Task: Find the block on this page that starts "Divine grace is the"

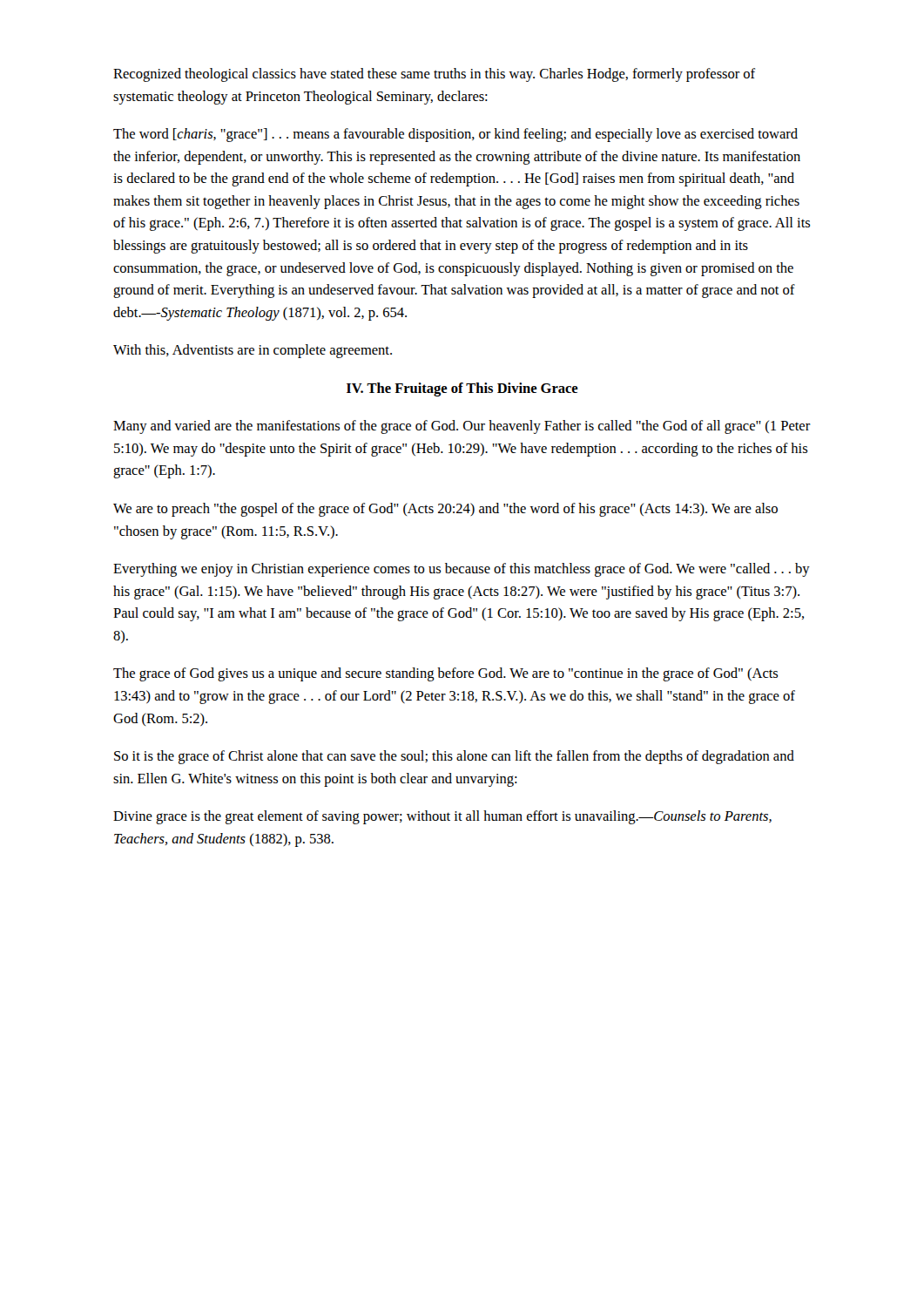Action: tap(443, 827)
